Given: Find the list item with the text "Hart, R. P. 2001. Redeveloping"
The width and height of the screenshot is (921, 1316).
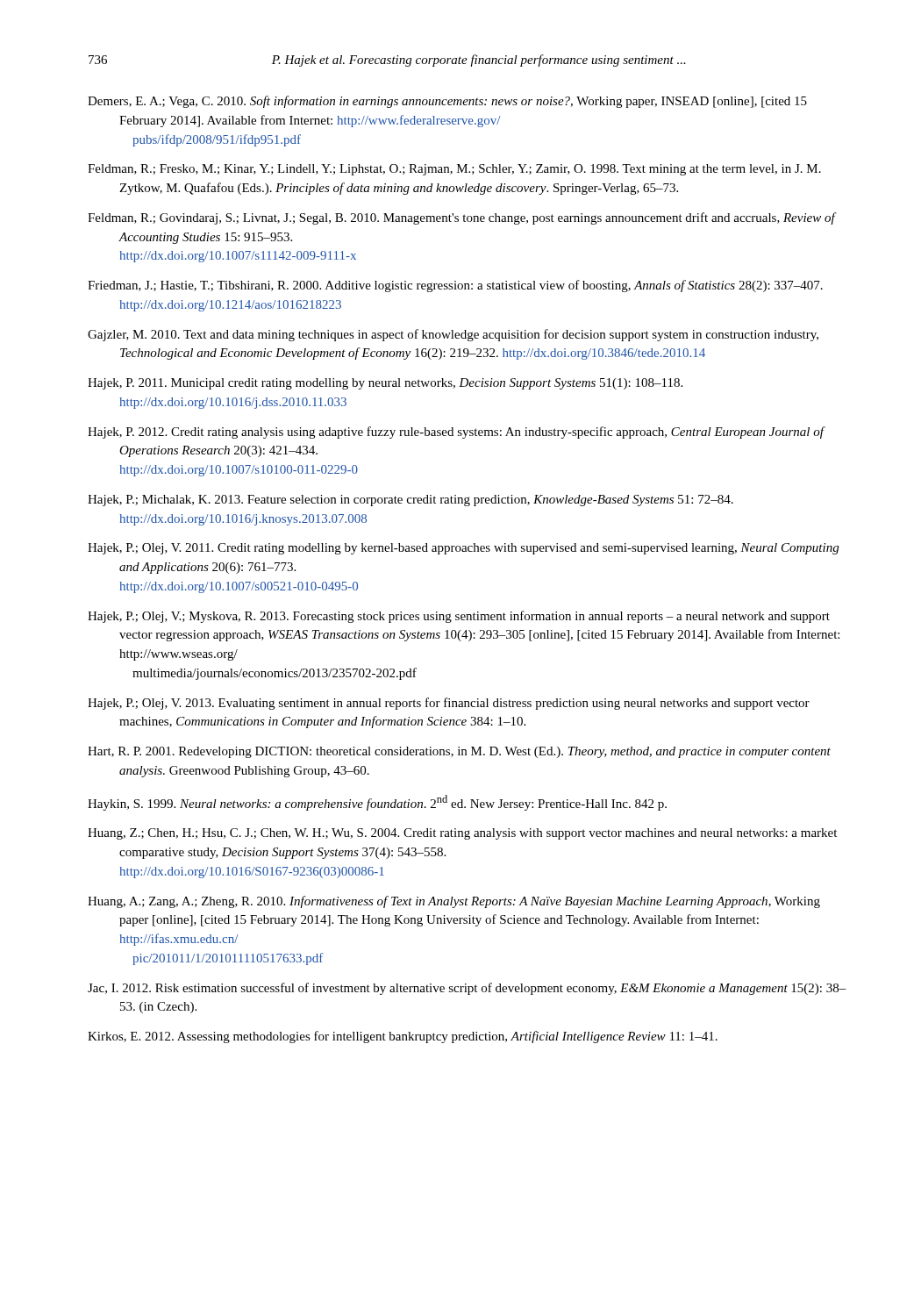Looking at the screenshot, I should pyautogui.click(x=459, y=761).
